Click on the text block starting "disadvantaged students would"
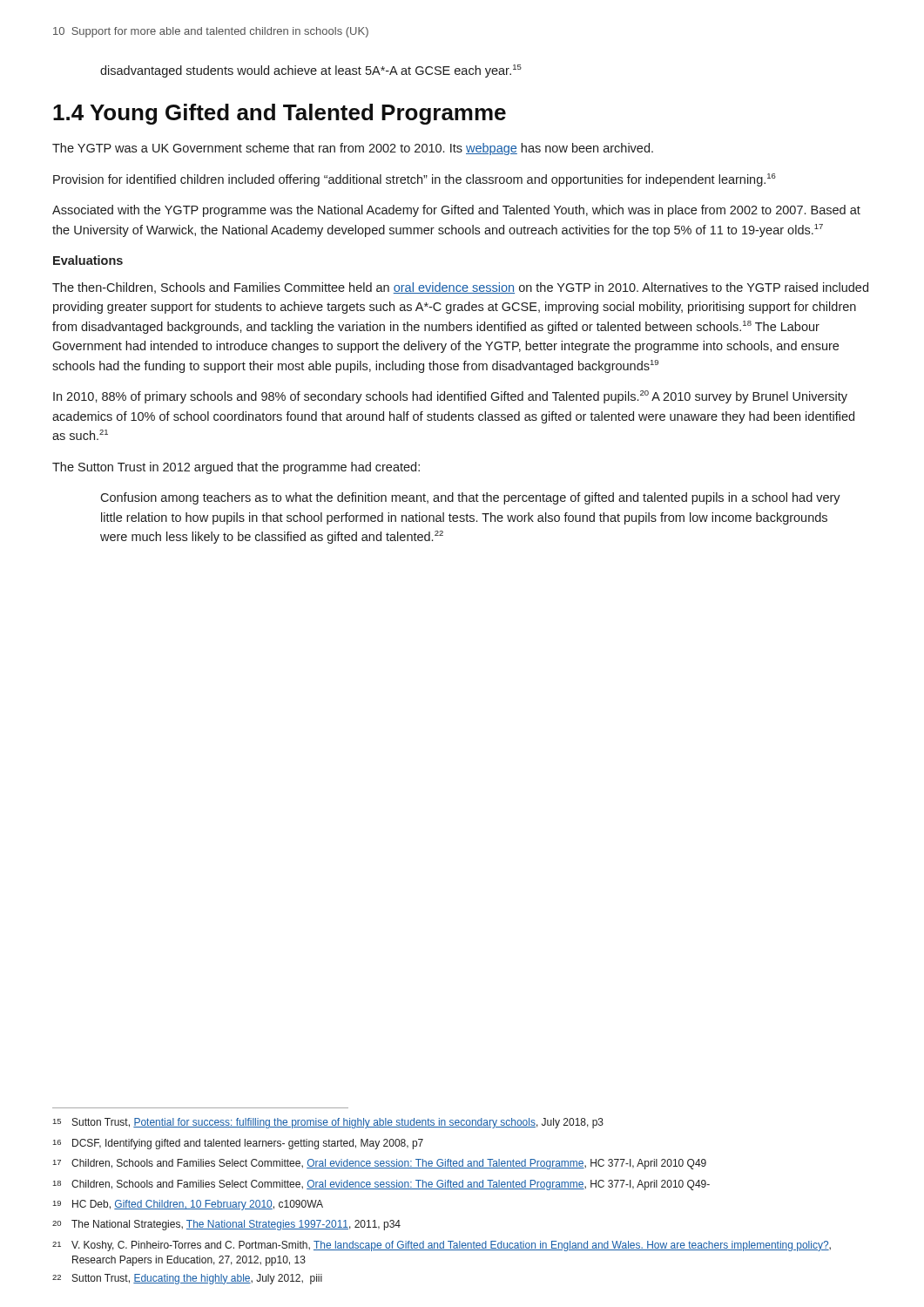 tap(311, 70)
